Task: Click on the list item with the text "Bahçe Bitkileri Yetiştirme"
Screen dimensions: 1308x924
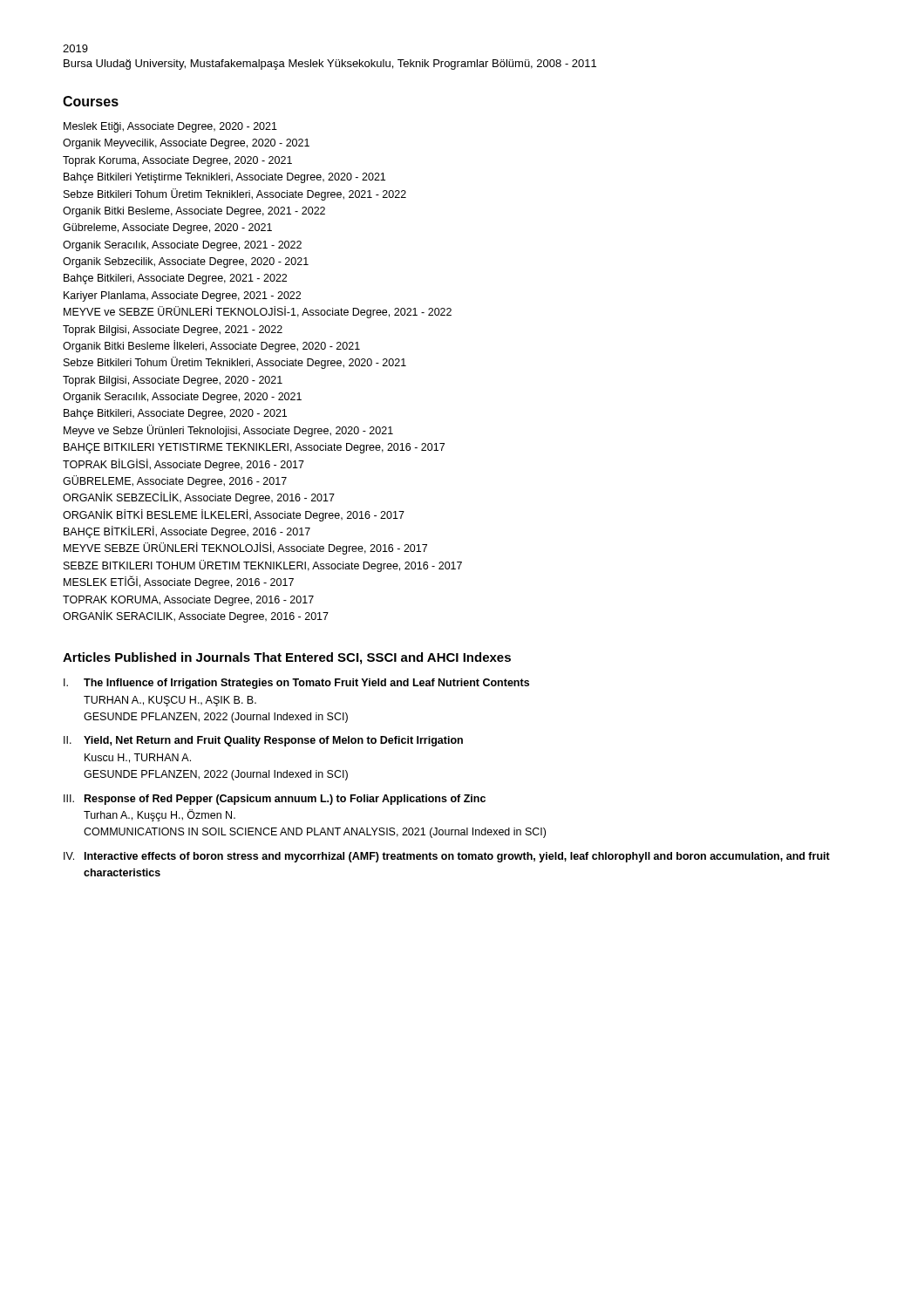Action: (224, 177)
